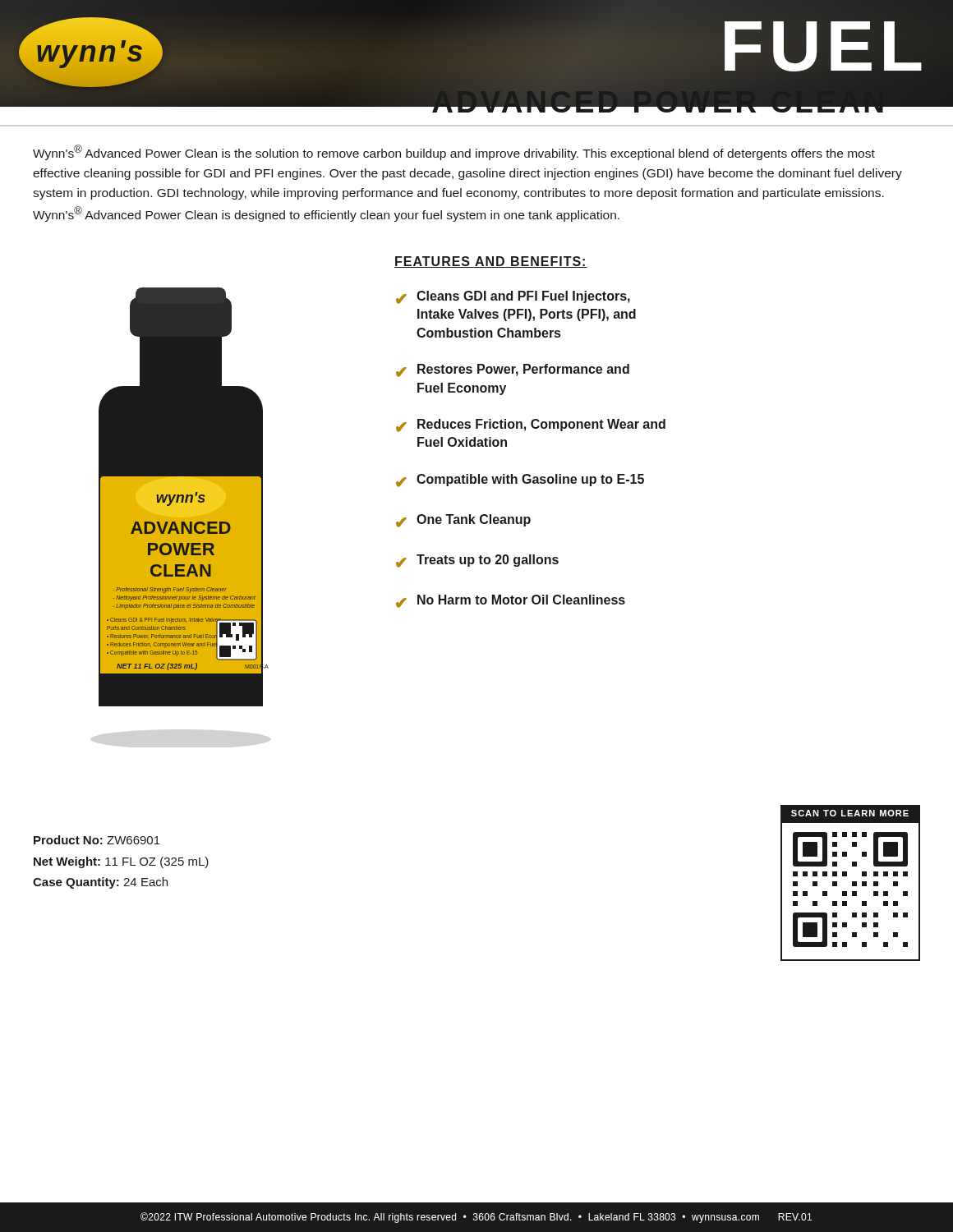
Task: Point to the block beginning "Wynn's® Advanced Power Clean is the solution to"
Action: pyautogui.click(x=467, y=182)
